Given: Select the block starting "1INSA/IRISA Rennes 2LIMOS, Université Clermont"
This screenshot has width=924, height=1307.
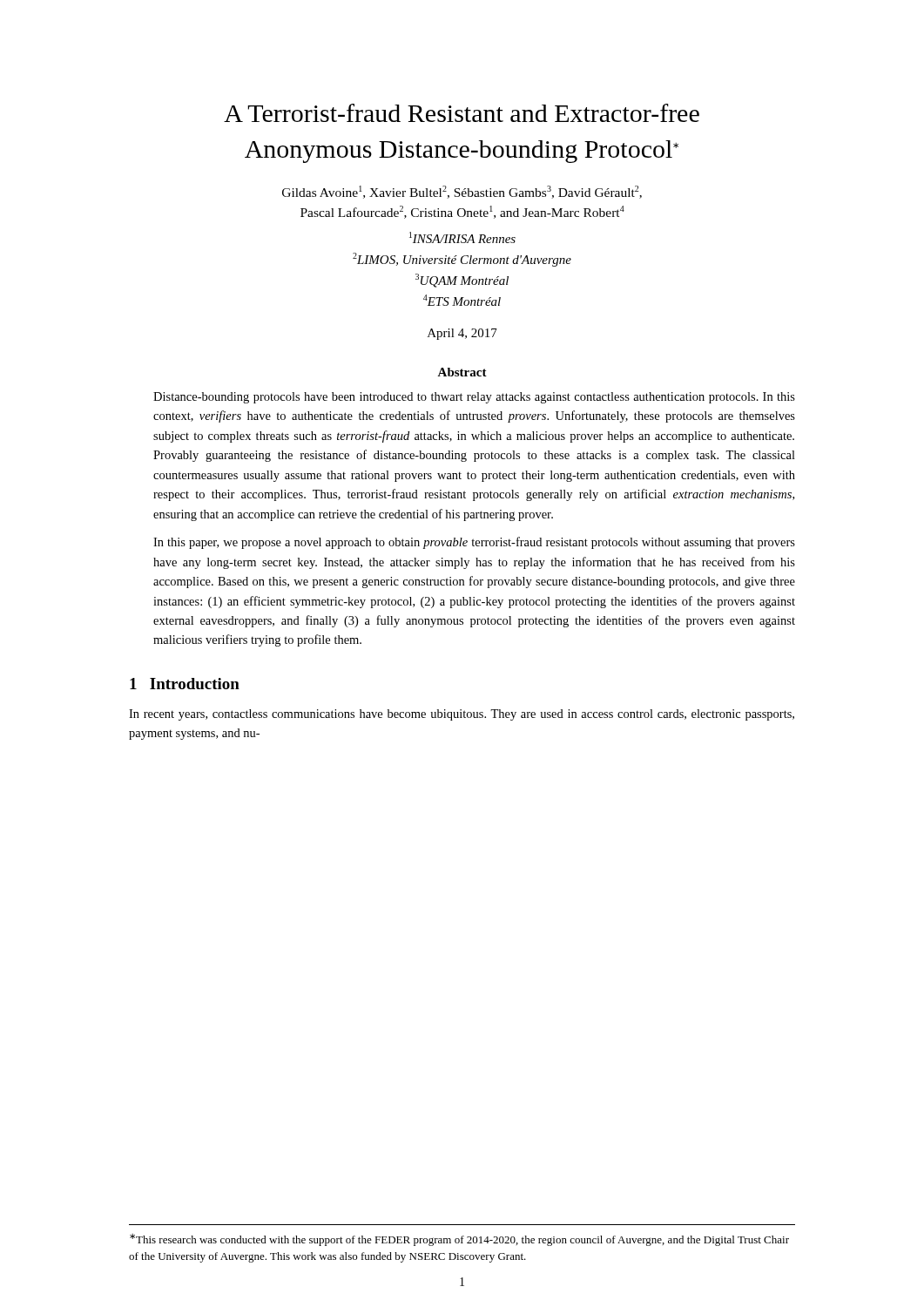Looking at the screenshot, I should 462,269.
